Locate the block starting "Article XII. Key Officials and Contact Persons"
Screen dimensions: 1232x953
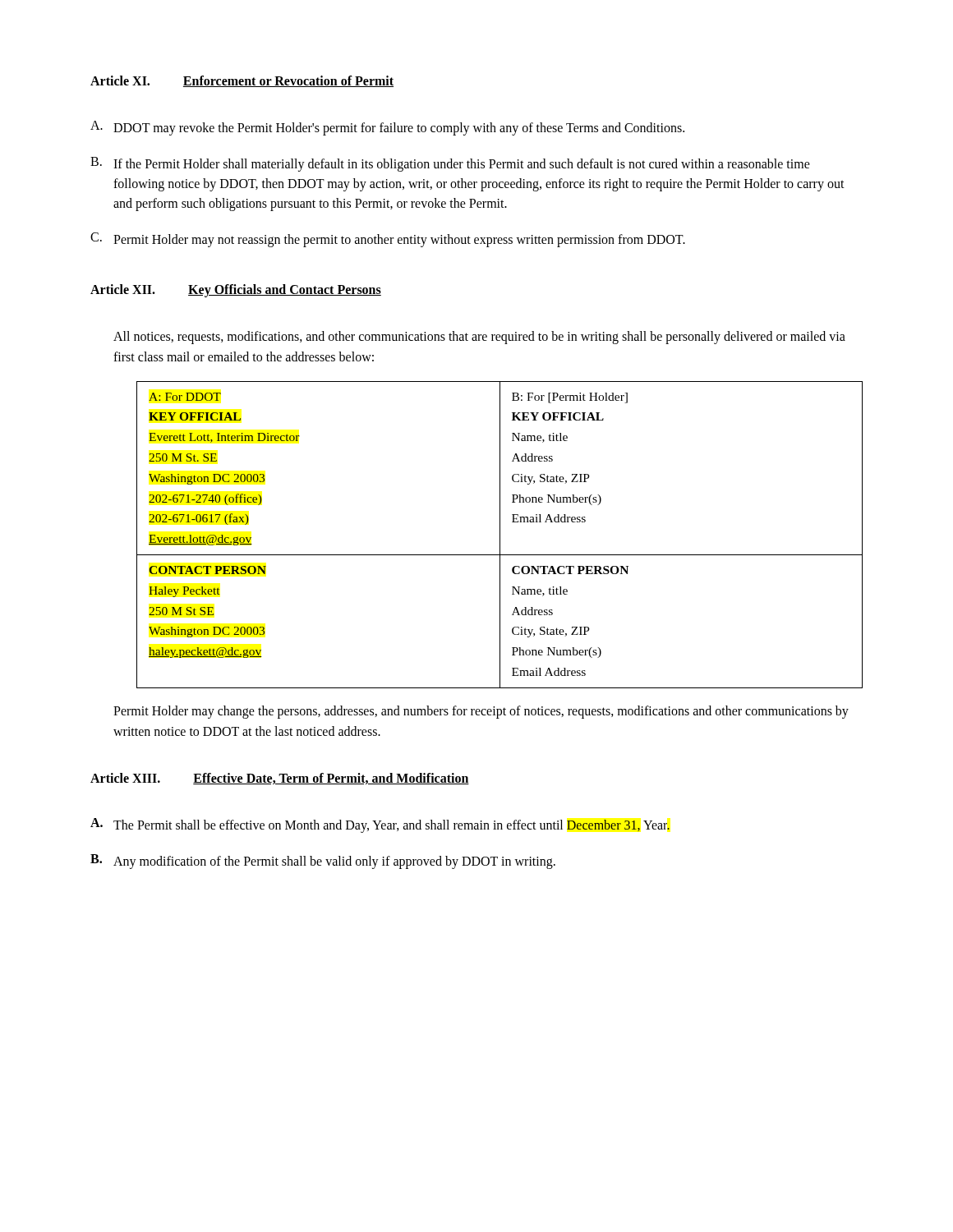point(236,290)
